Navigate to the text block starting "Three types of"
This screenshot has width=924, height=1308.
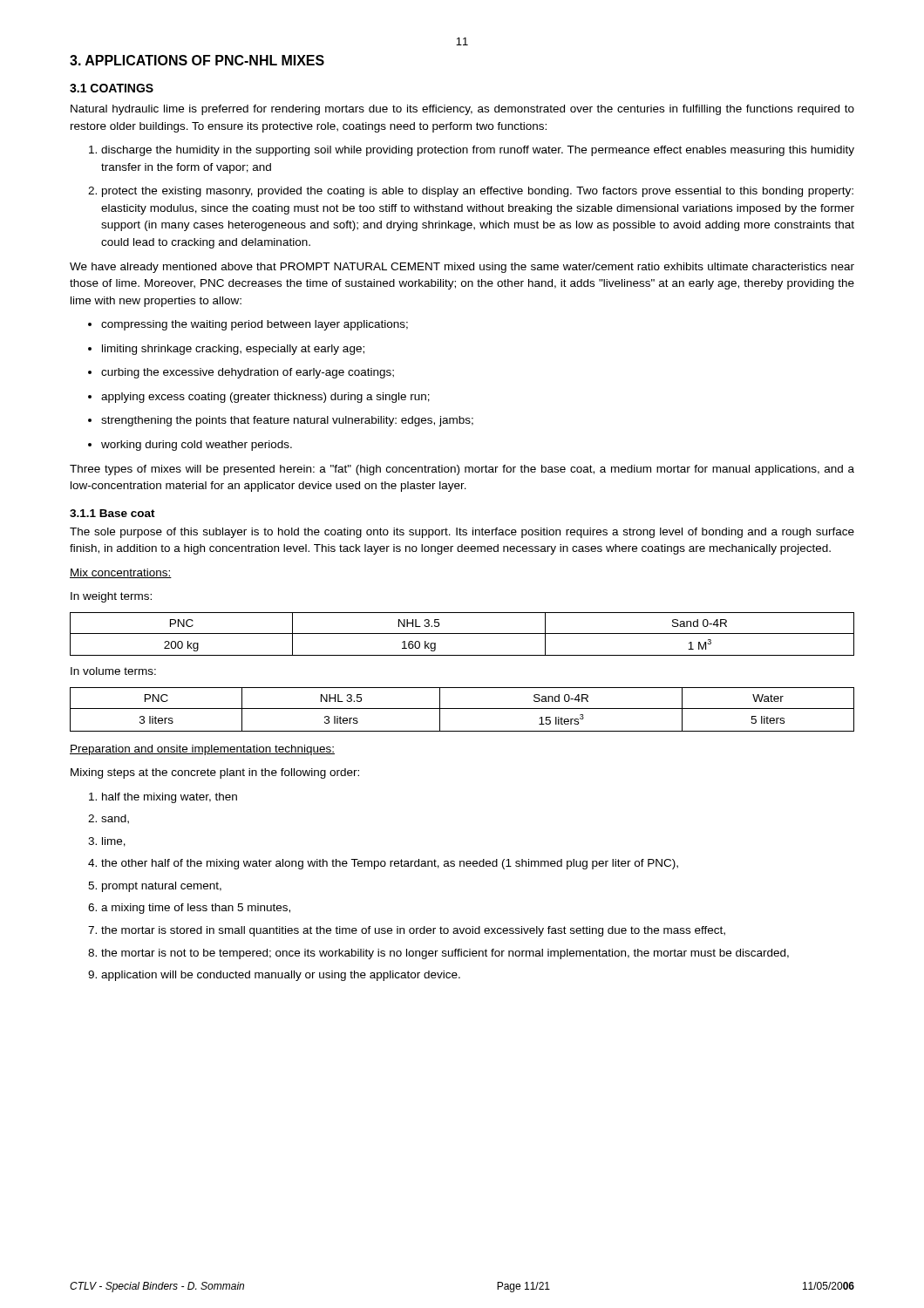[462, 477]
